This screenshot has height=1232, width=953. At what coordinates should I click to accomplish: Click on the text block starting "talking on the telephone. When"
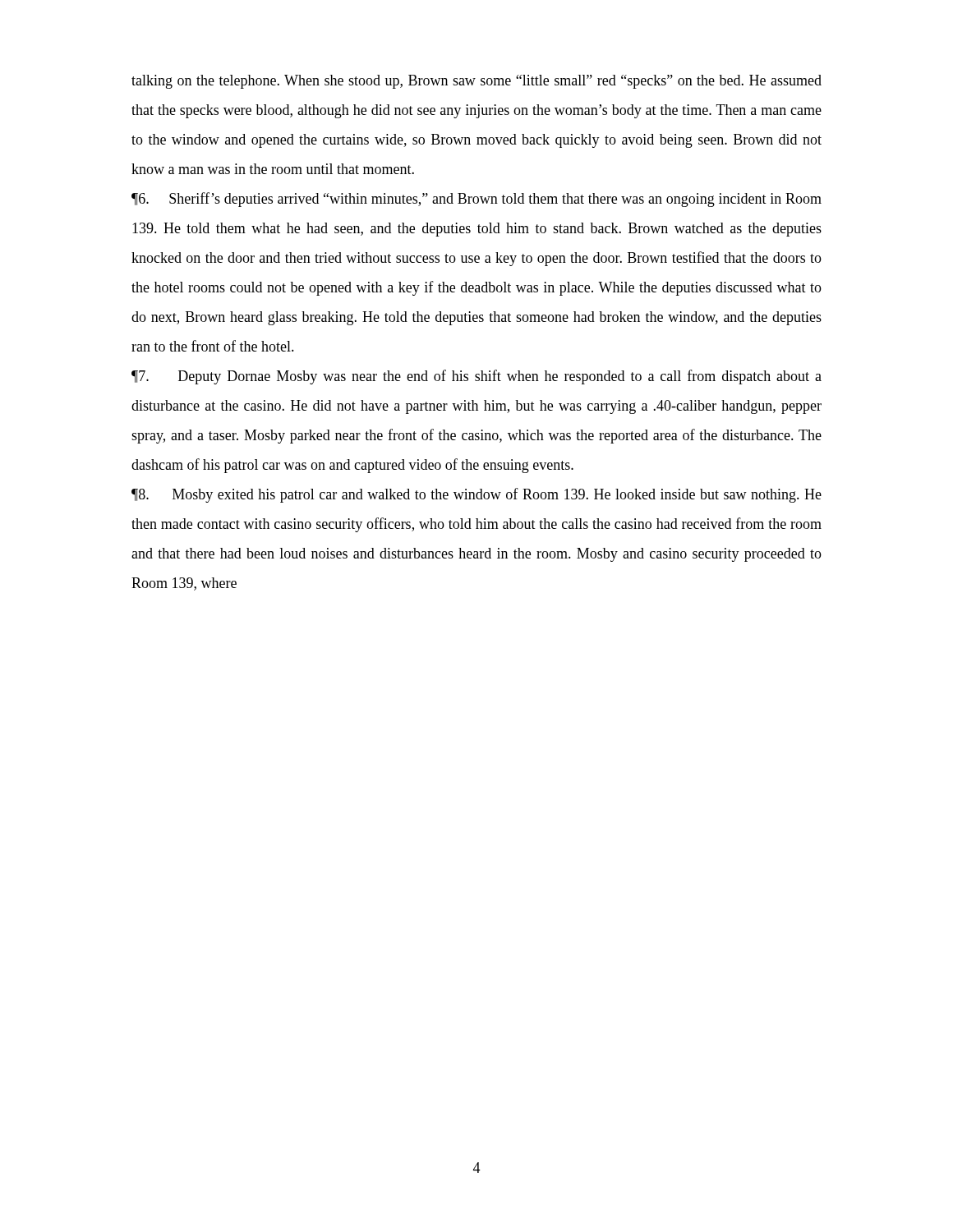click(476, 125)
